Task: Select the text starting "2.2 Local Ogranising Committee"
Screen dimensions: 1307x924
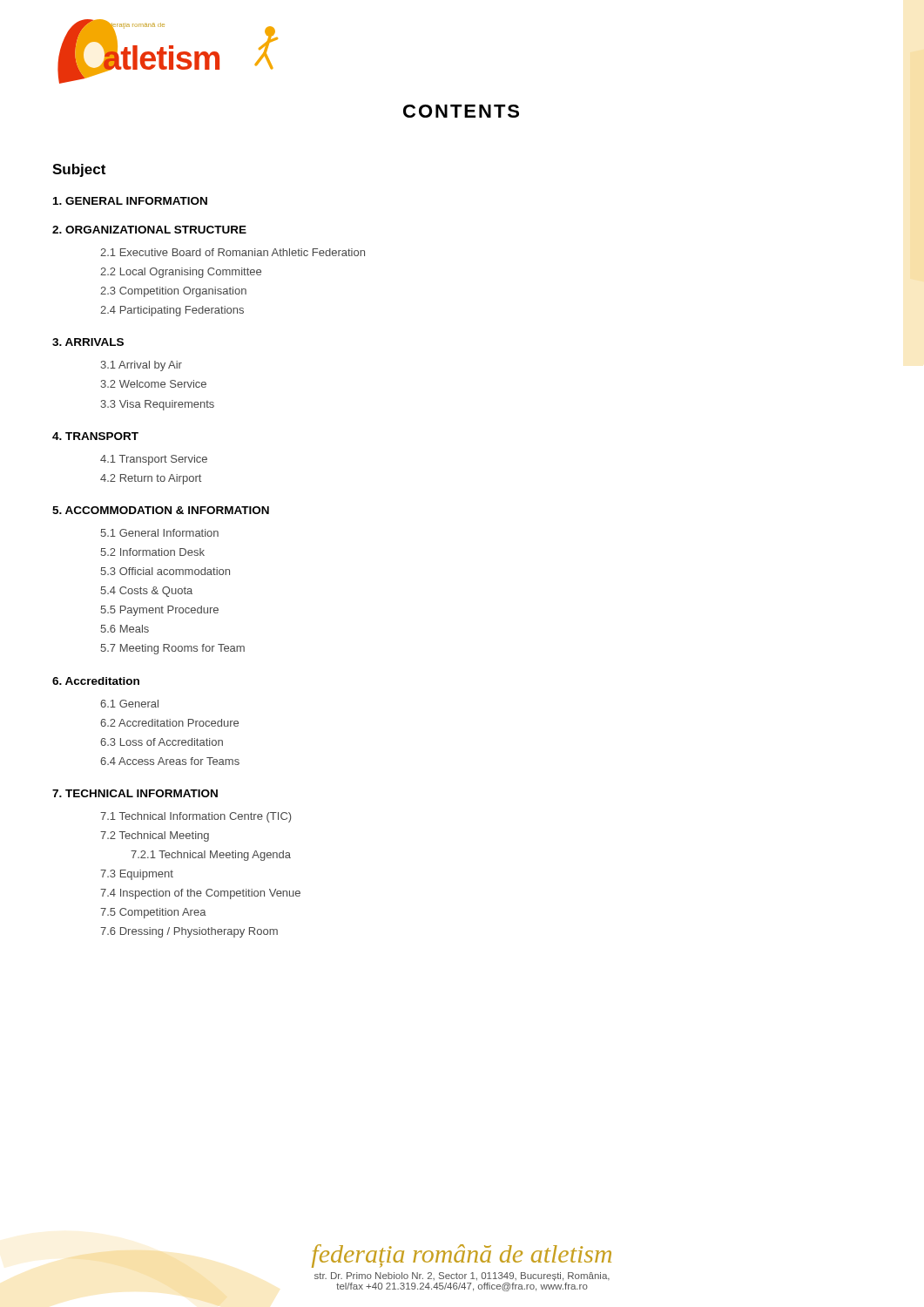Action: tap(181, 271)
